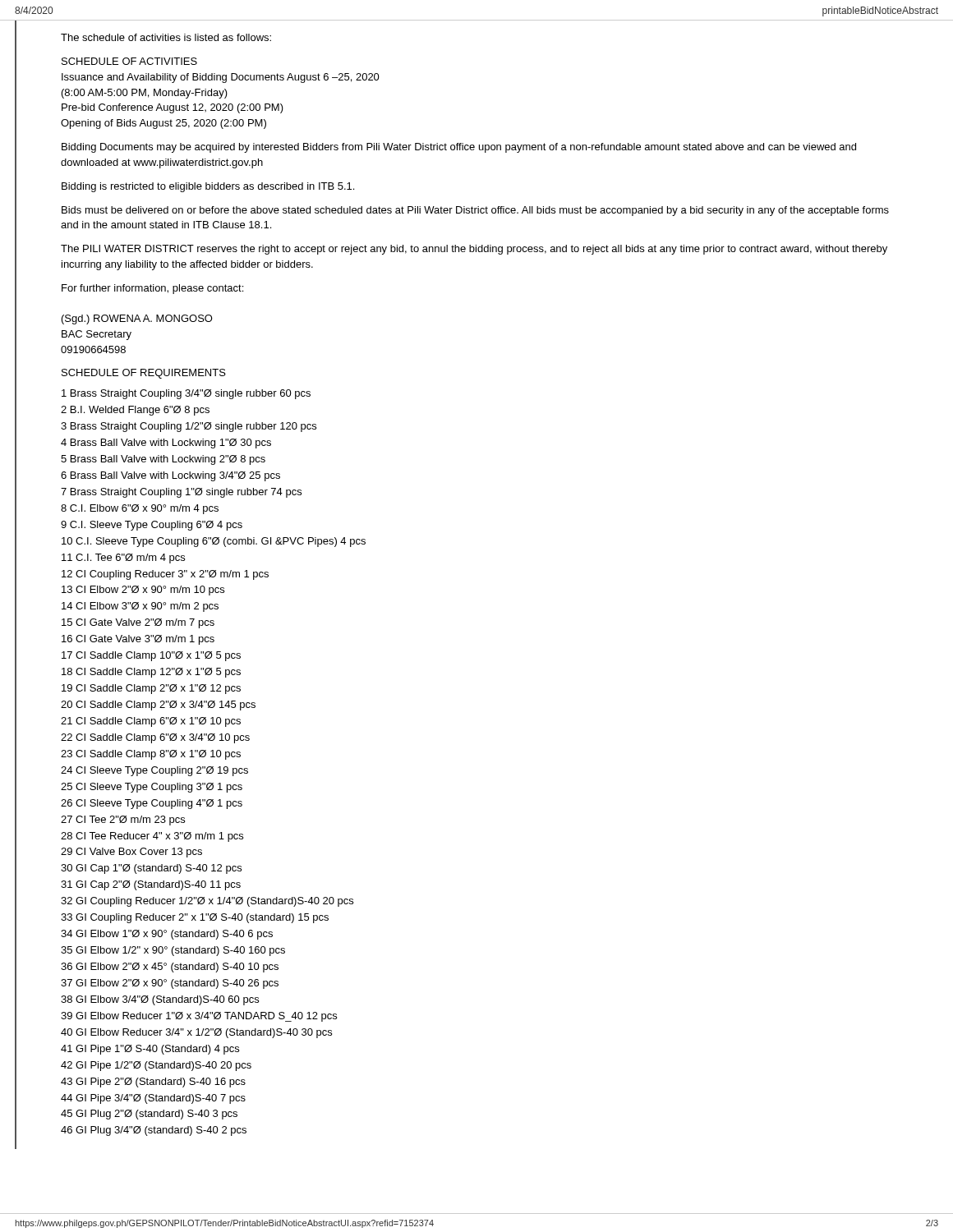Click on the element starting "7 Brass Straight Coupling 1"Ø"

181,491
